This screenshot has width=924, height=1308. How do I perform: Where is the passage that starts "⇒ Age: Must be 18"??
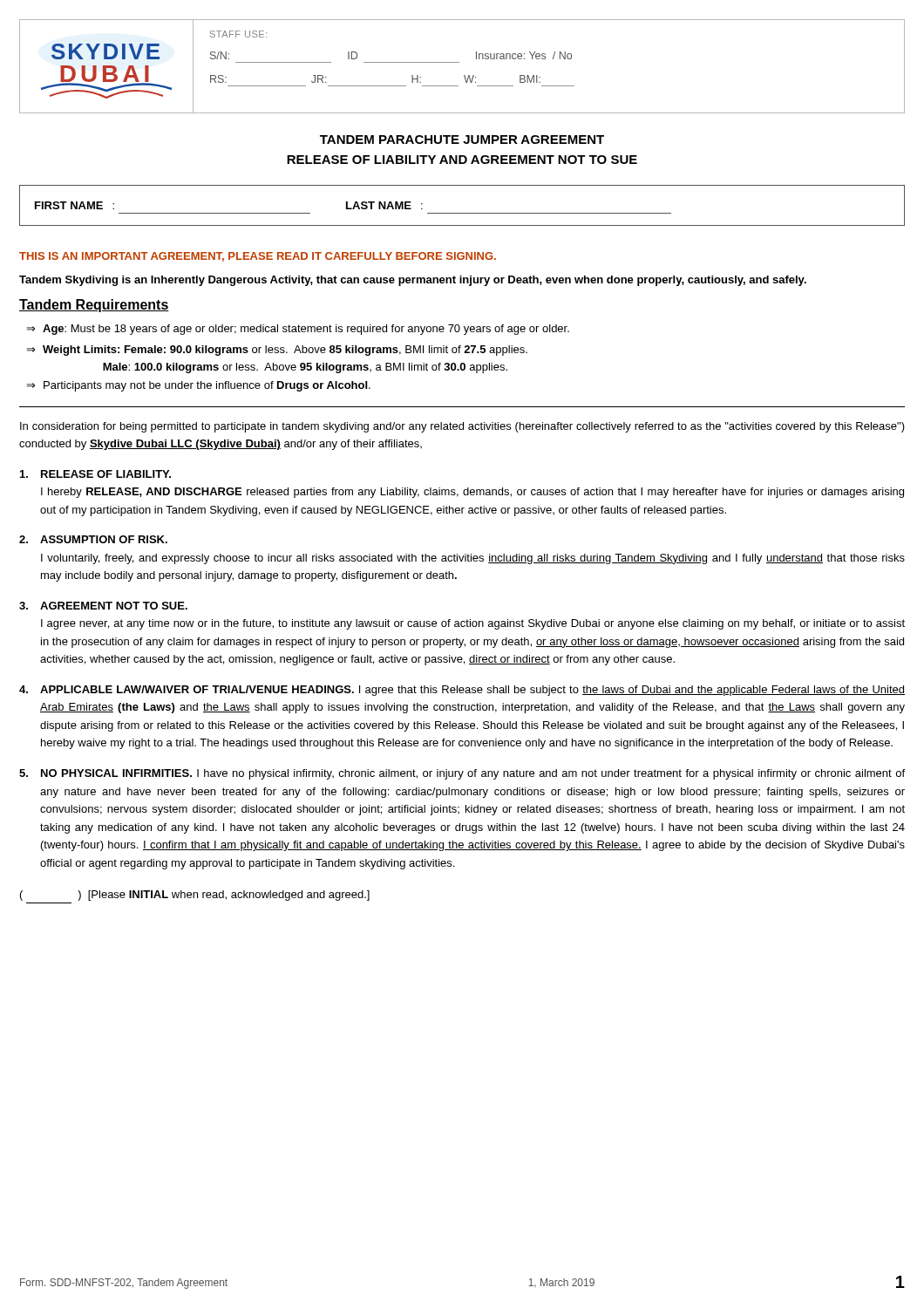click(x=298, y=328)
